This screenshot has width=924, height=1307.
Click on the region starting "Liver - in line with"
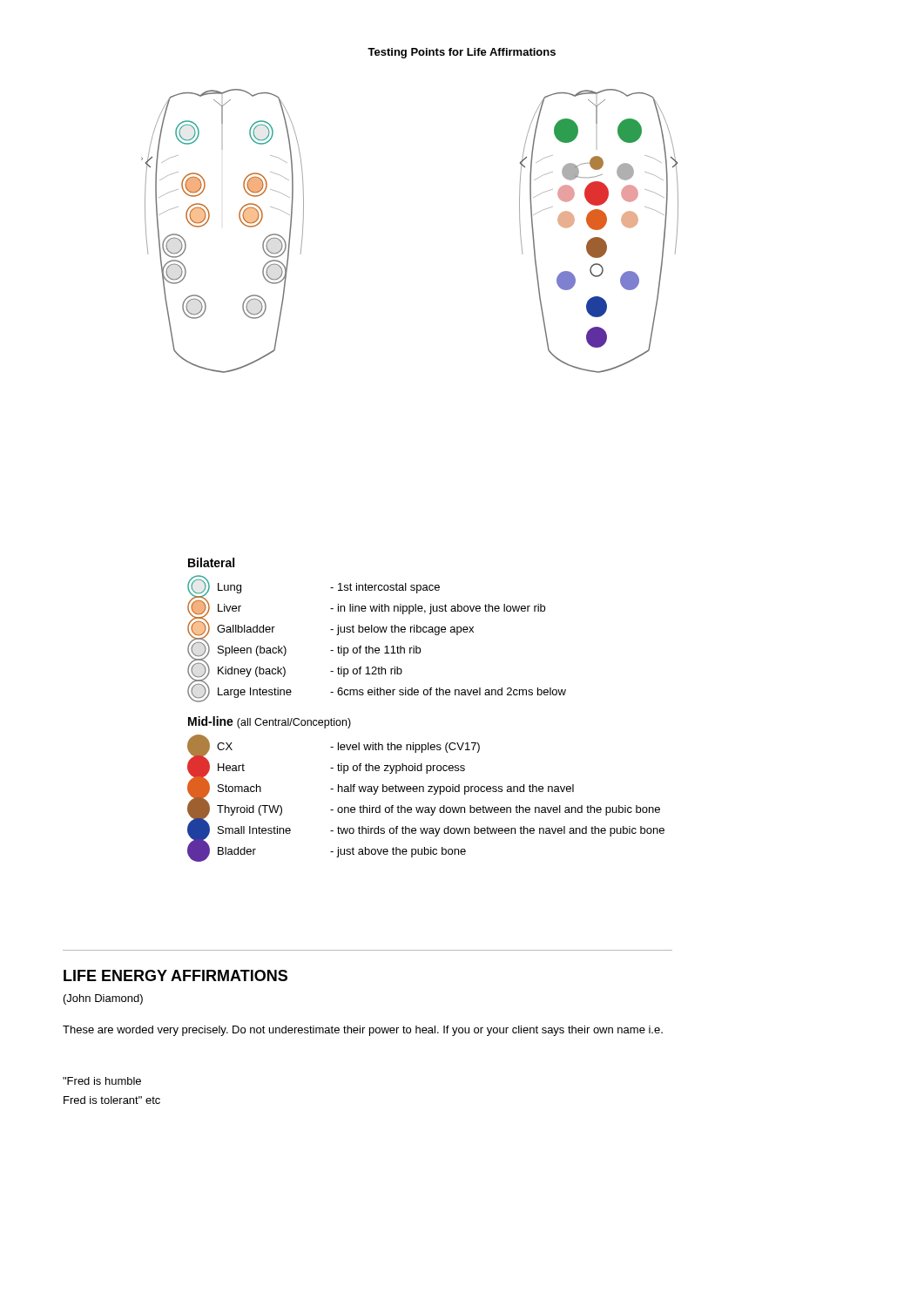click(367, 607)
